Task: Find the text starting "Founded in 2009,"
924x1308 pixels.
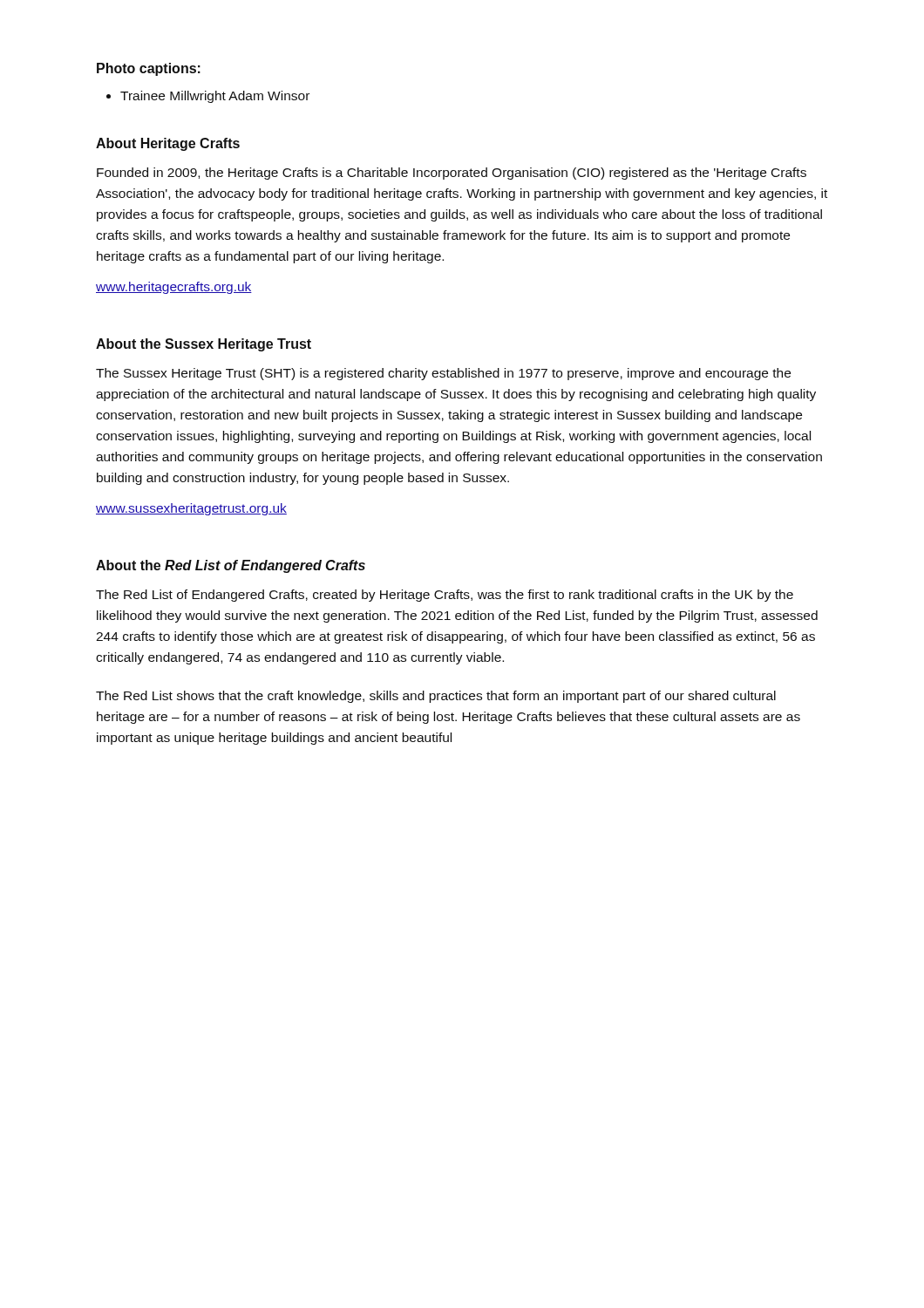Action: coord(462,214)
